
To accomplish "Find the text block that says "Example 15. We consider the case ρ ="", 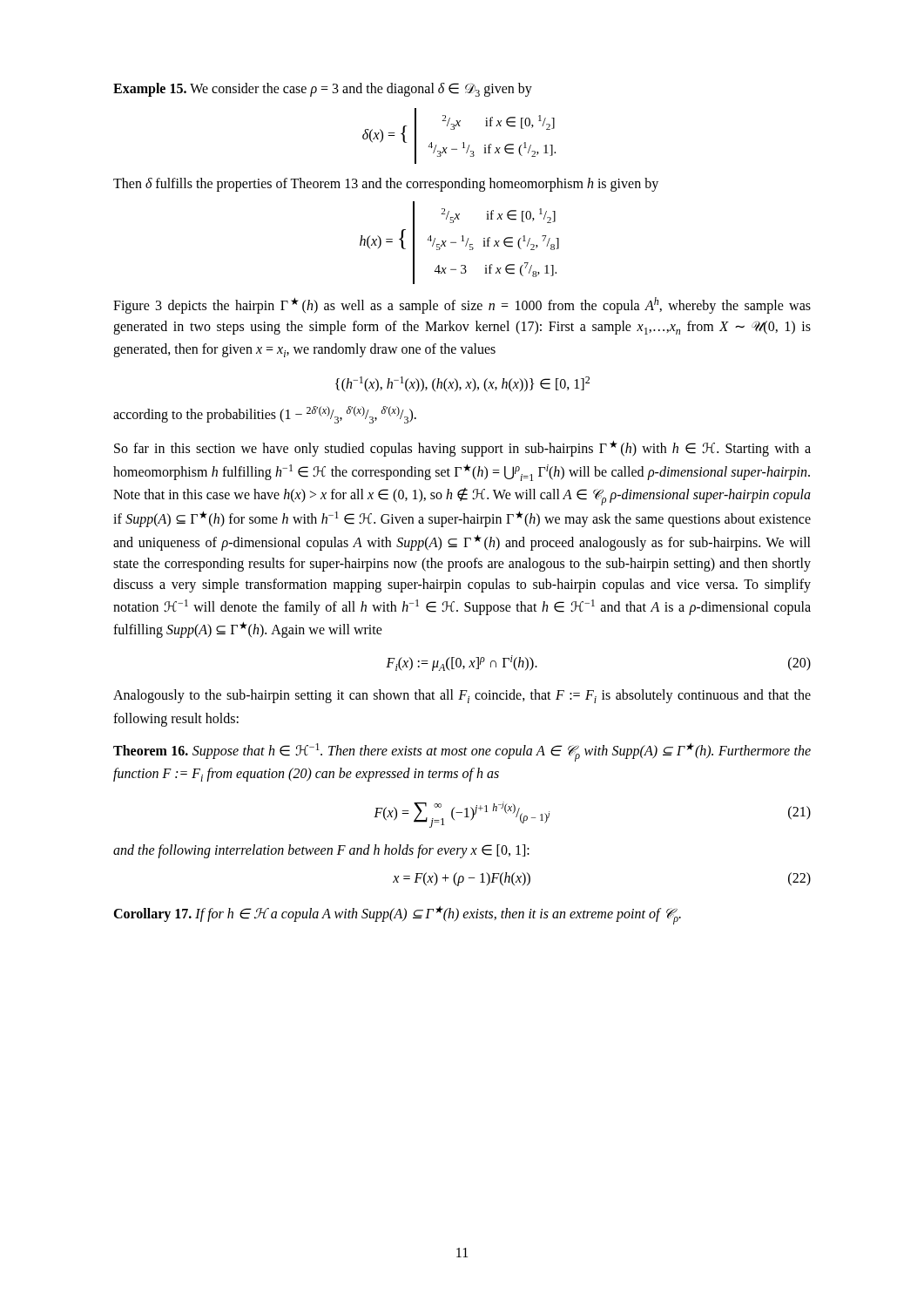I will click(323, 90).
